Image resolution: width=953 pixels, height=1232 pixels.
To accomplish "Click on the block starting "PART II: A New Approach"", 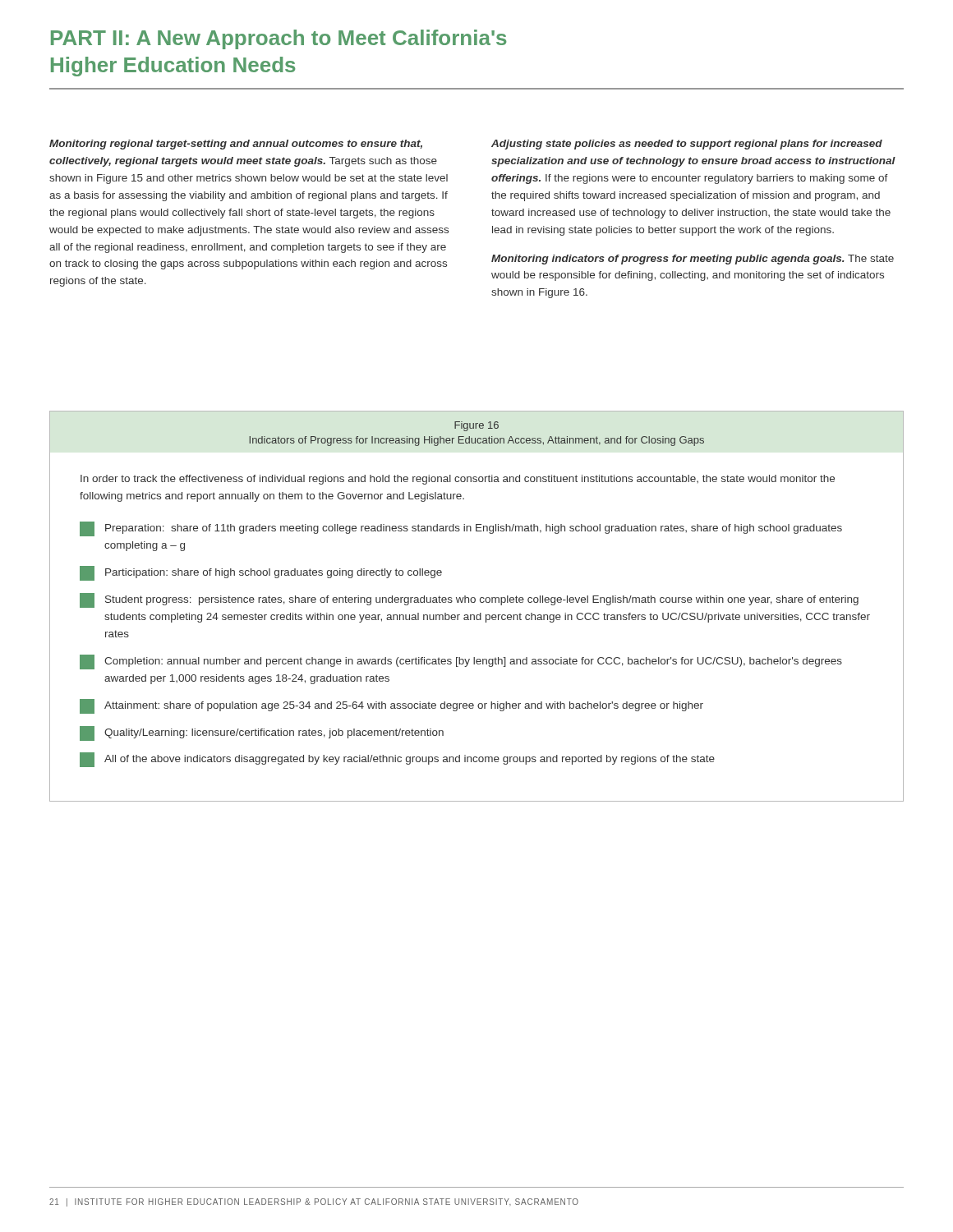I will click(x=476, y=51).
